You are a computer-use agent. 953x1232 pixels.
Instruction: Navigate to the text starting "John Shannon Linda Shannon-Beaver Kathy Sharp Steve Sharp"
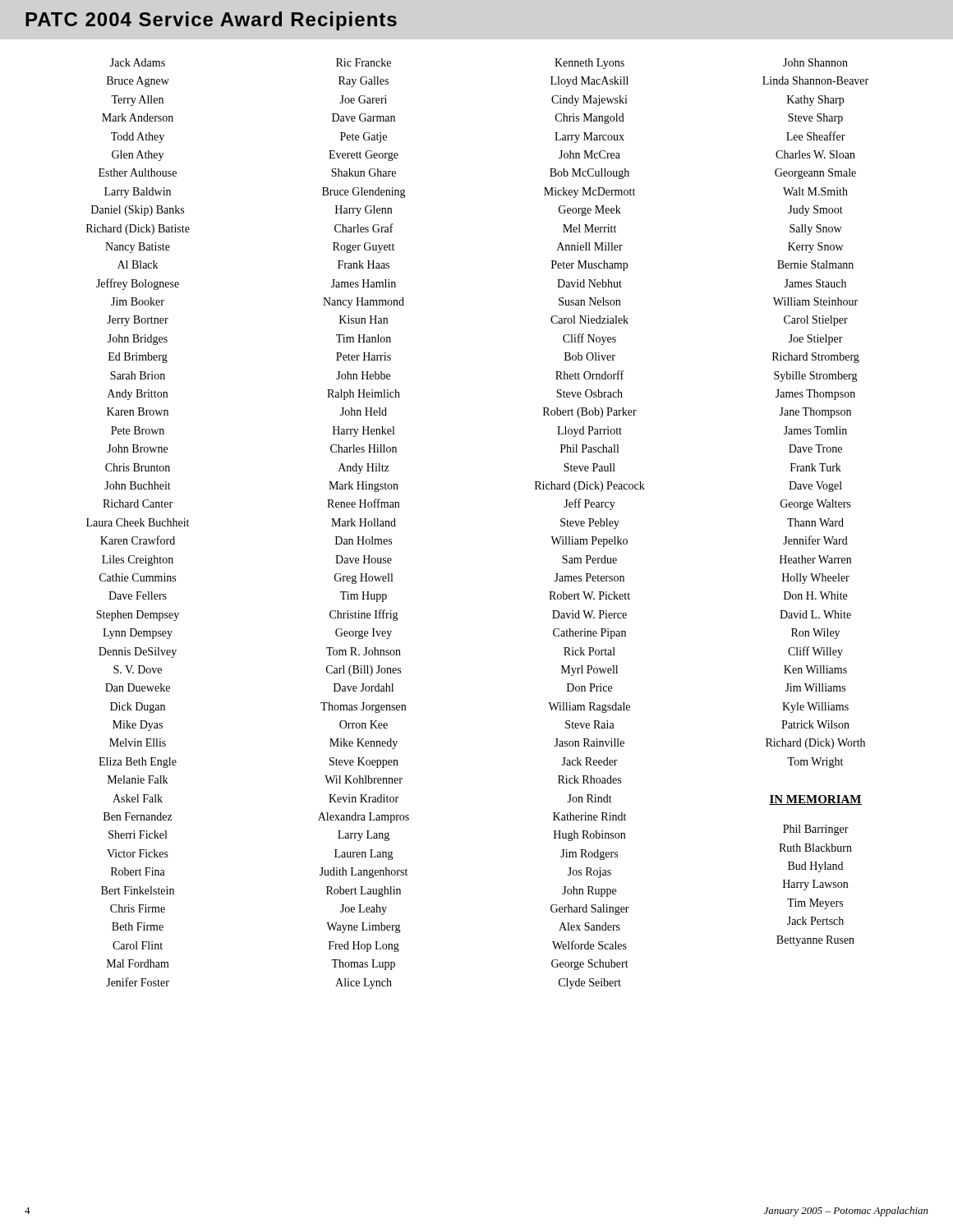(x=815, y=412)
